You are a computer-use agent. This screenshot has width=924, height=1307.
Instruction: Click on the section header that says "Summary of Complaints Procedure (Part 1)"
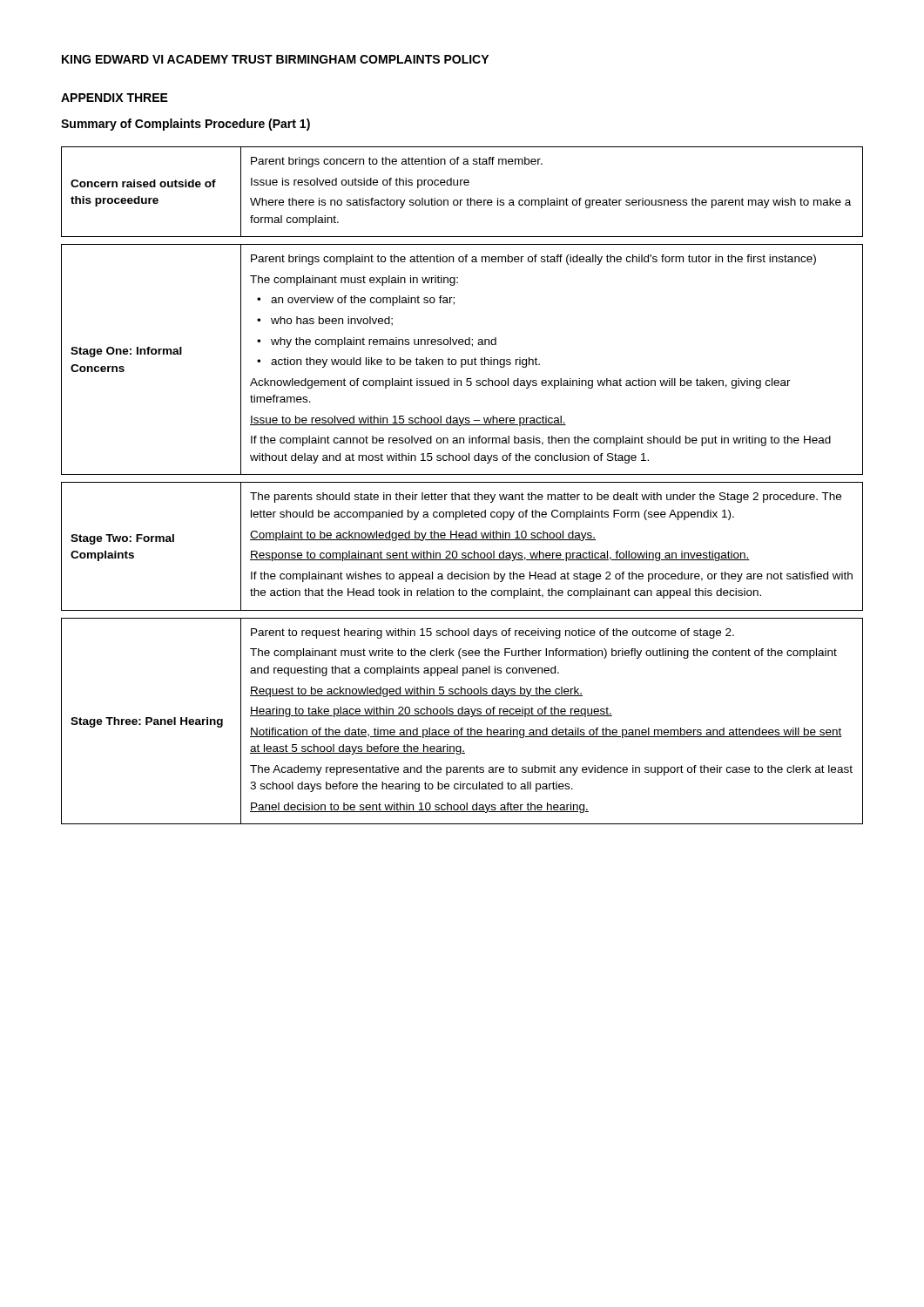click(186, 124)
